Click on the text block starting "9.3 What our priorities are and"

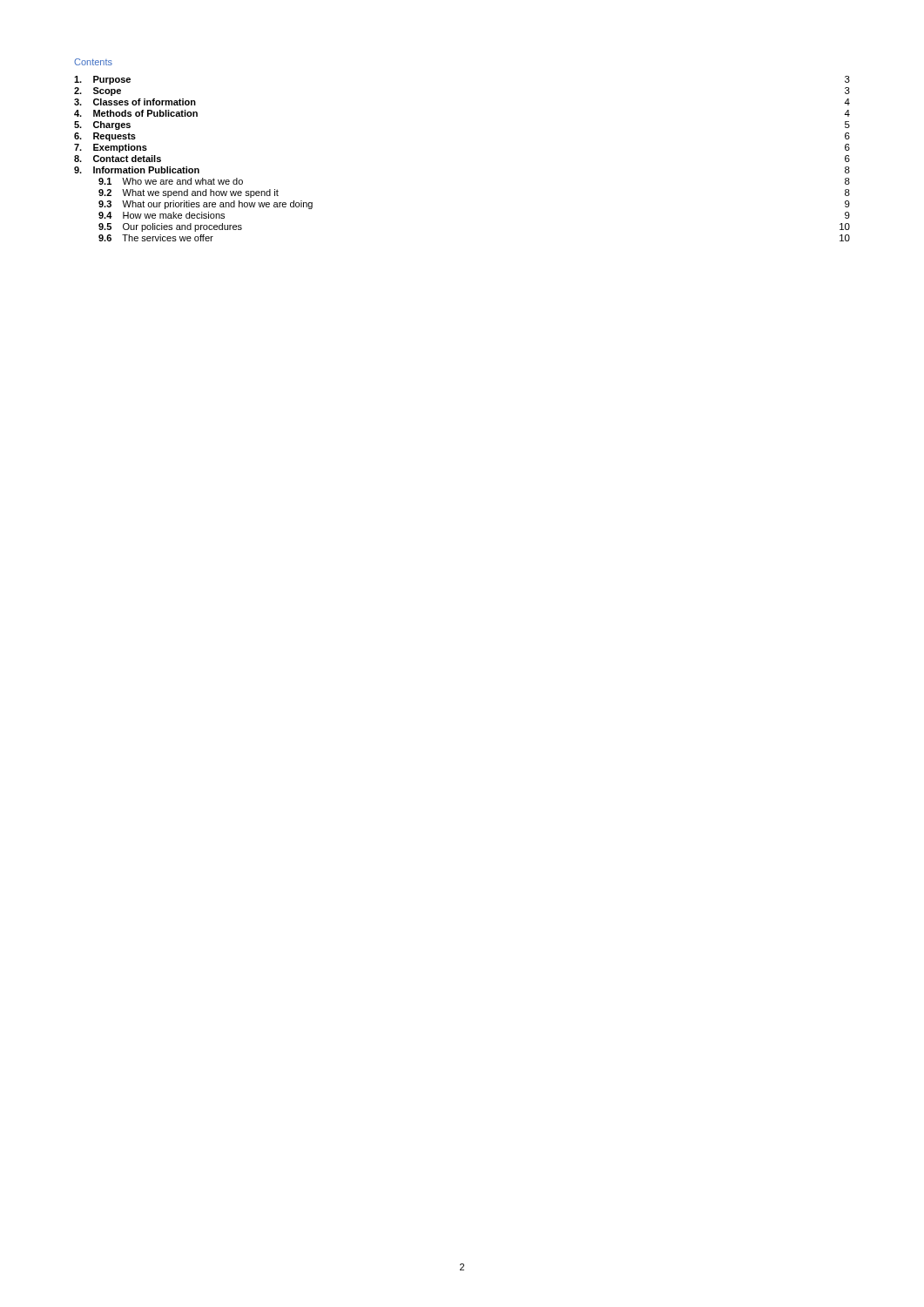point(209,204)
